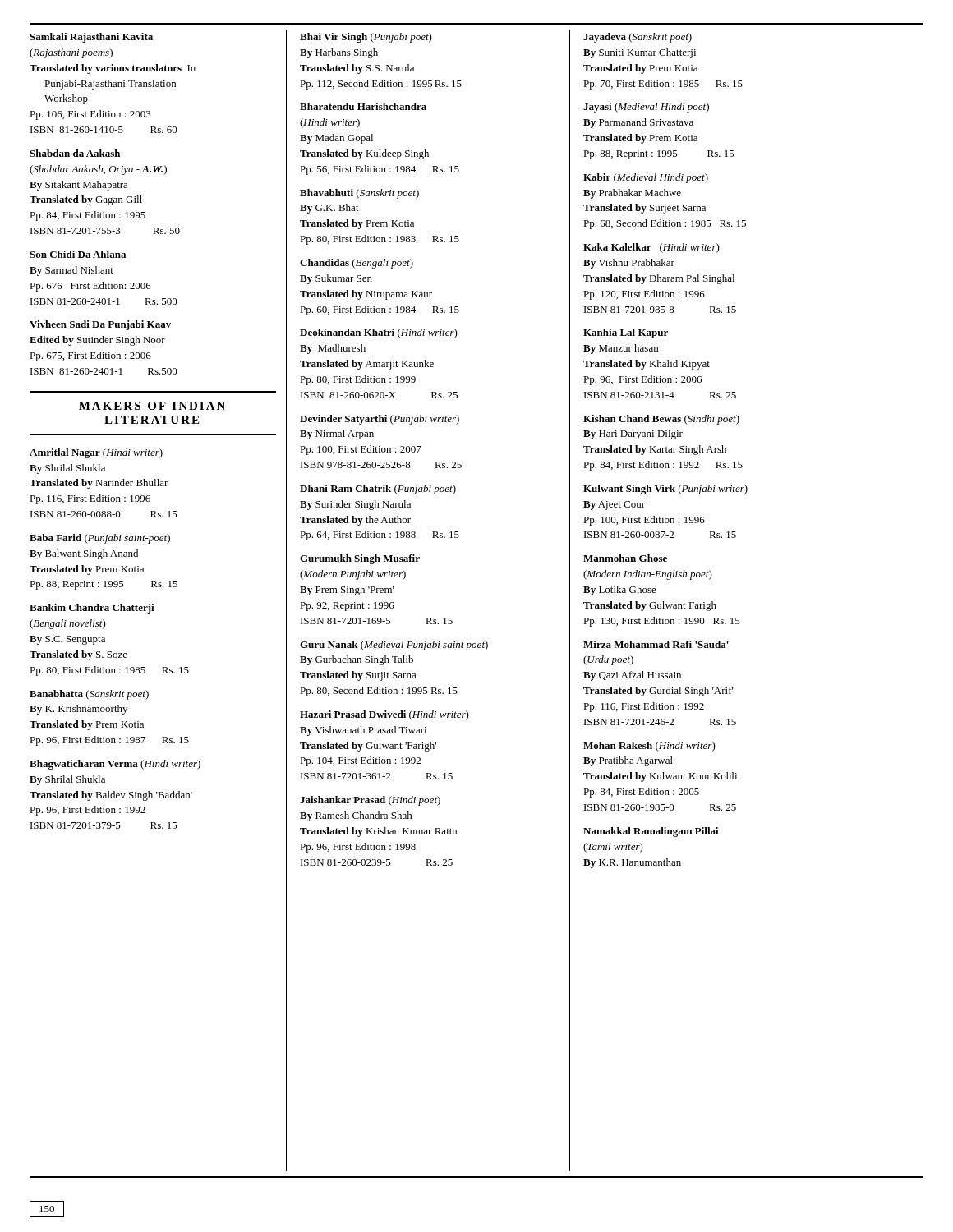The height and width of the screenshot is (1232, 953).
Task: Point to the block beginning "Bankim Chandra Chatterji (Bengali novelist) By S.C."
Action: (x=92, y=609)
